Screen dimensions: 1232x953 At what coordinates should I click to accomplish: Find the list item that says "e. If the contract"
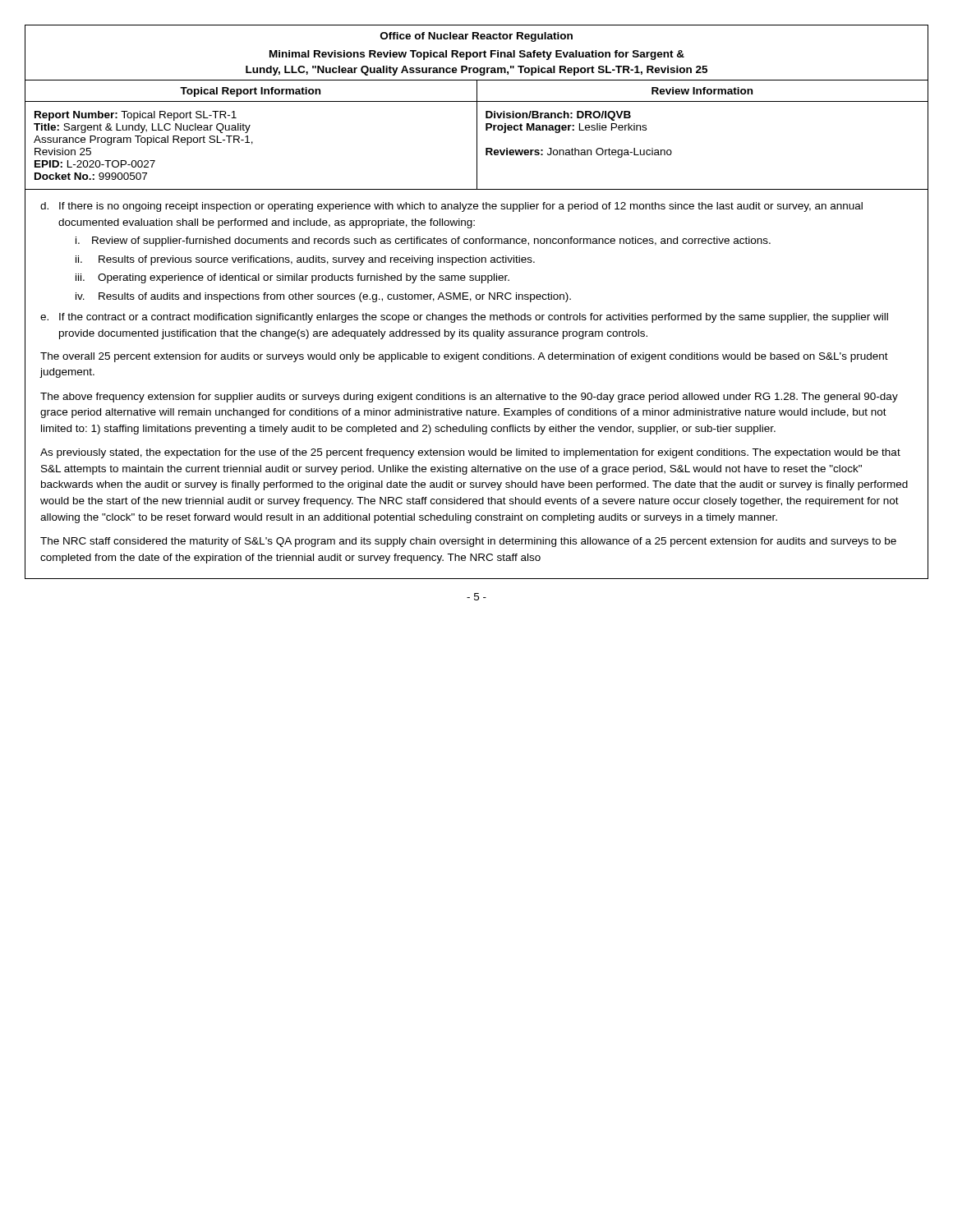click(476, 325)
